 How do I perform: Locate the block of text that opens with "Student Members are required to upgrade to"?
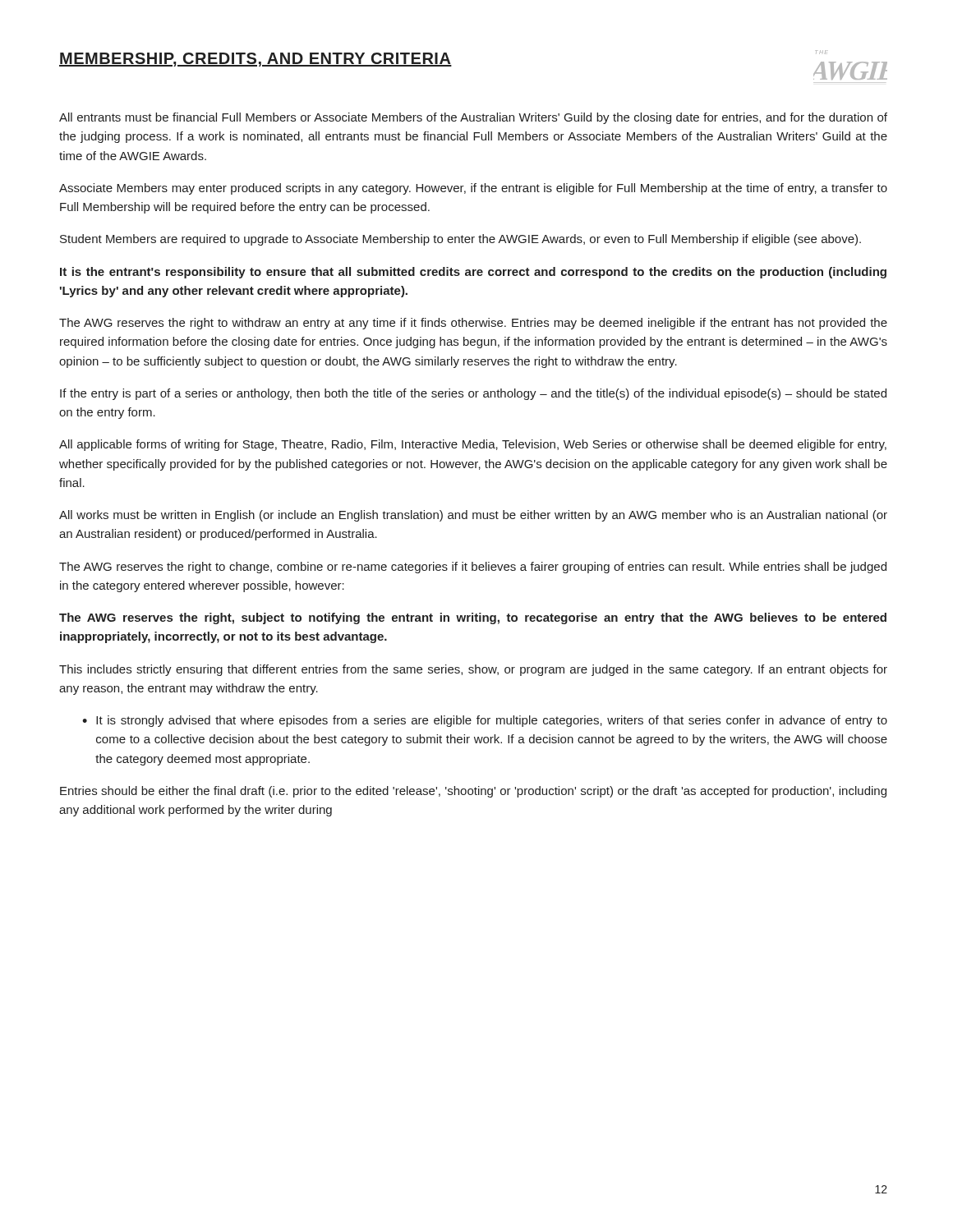point(461,239)
